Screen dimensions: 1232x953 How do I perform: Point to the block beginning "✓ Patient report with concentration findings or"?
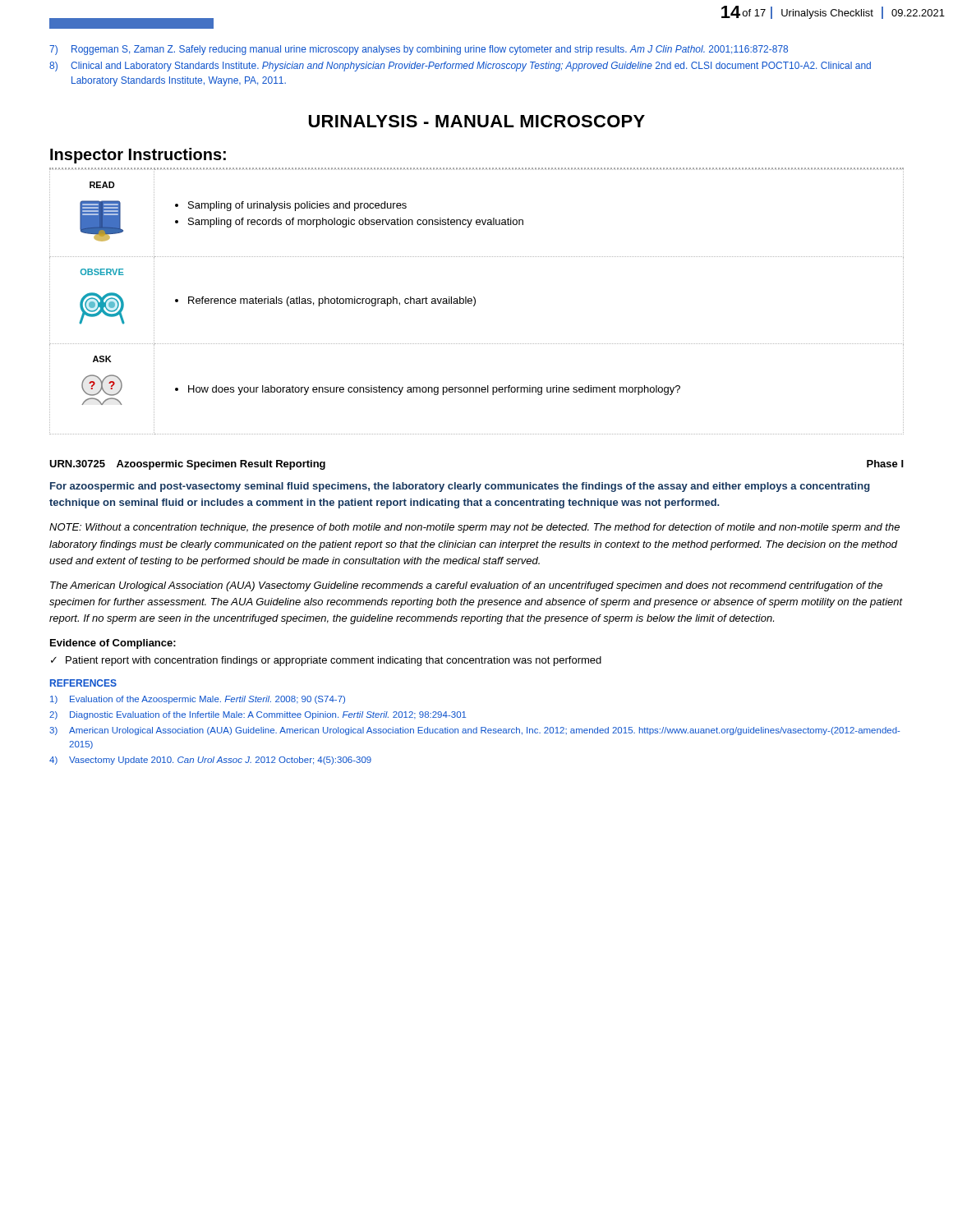[x=325, y=660]
